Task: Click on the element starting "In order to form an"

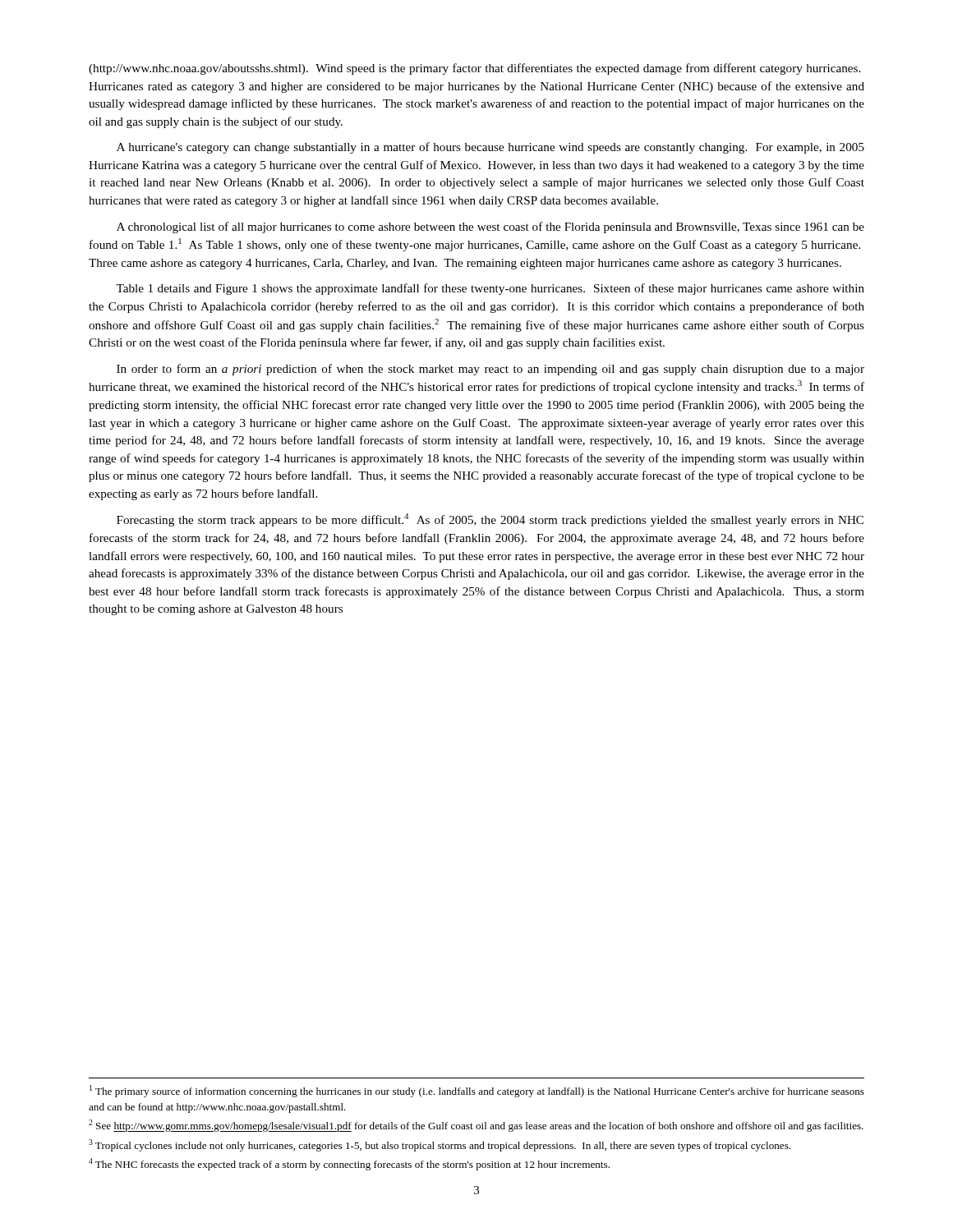Action: [x=476, y=431]
